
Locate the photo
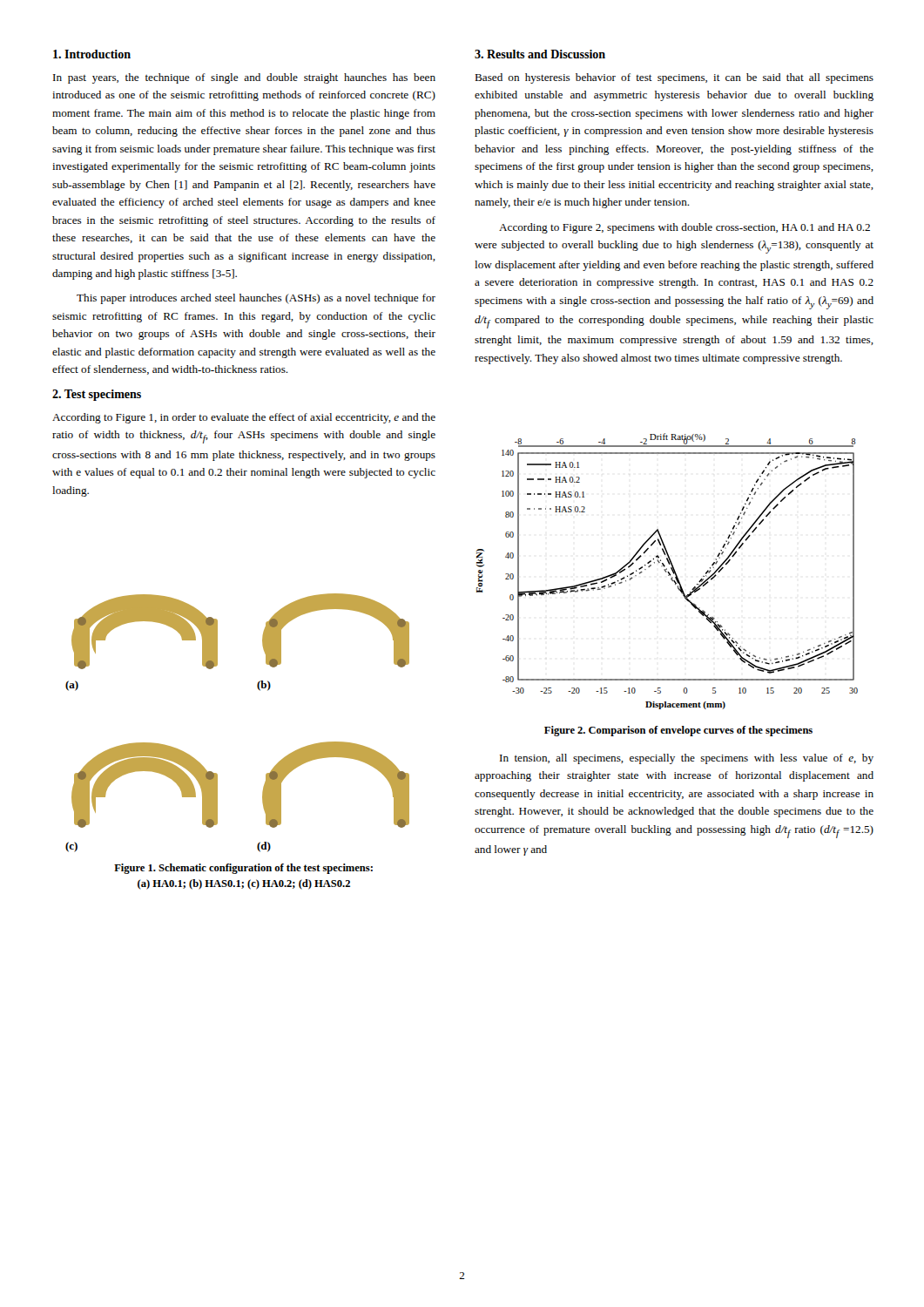(244, 693)
